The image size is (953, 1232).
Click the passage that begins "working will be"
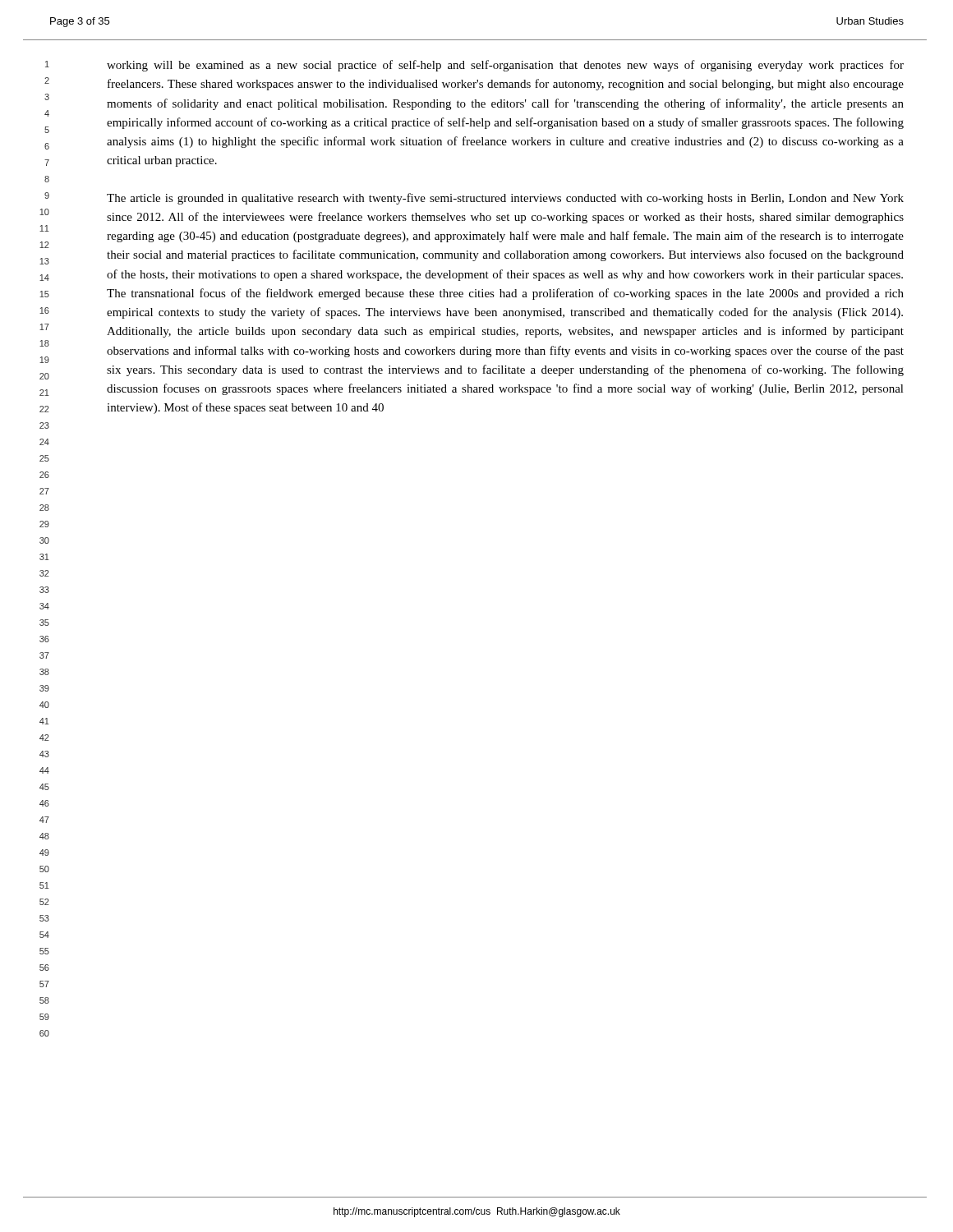[x=505, y=113]
